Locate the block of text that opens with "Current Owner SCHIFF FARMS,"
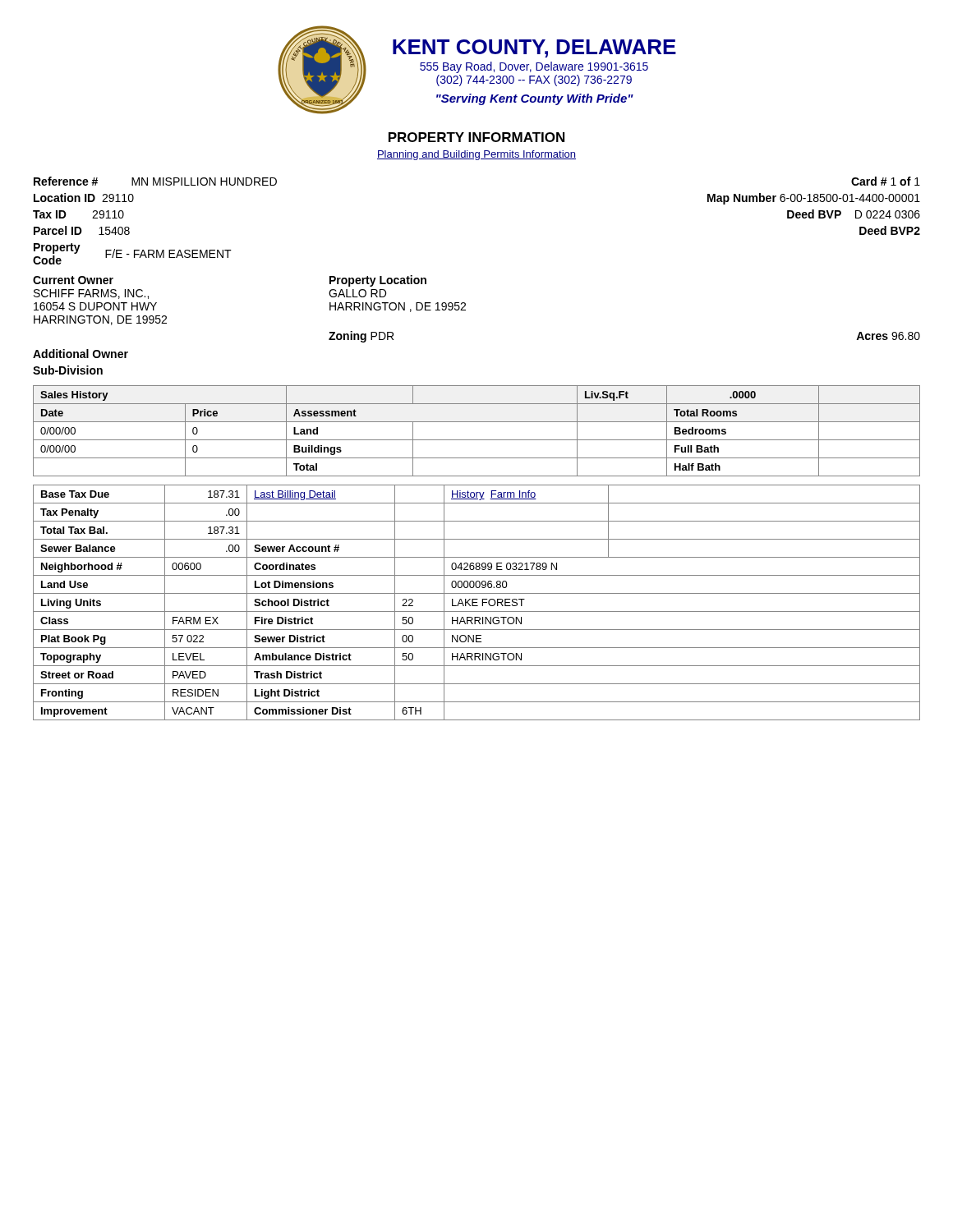This screenshot has width=953, height=1232. click(x=73, y=280)
